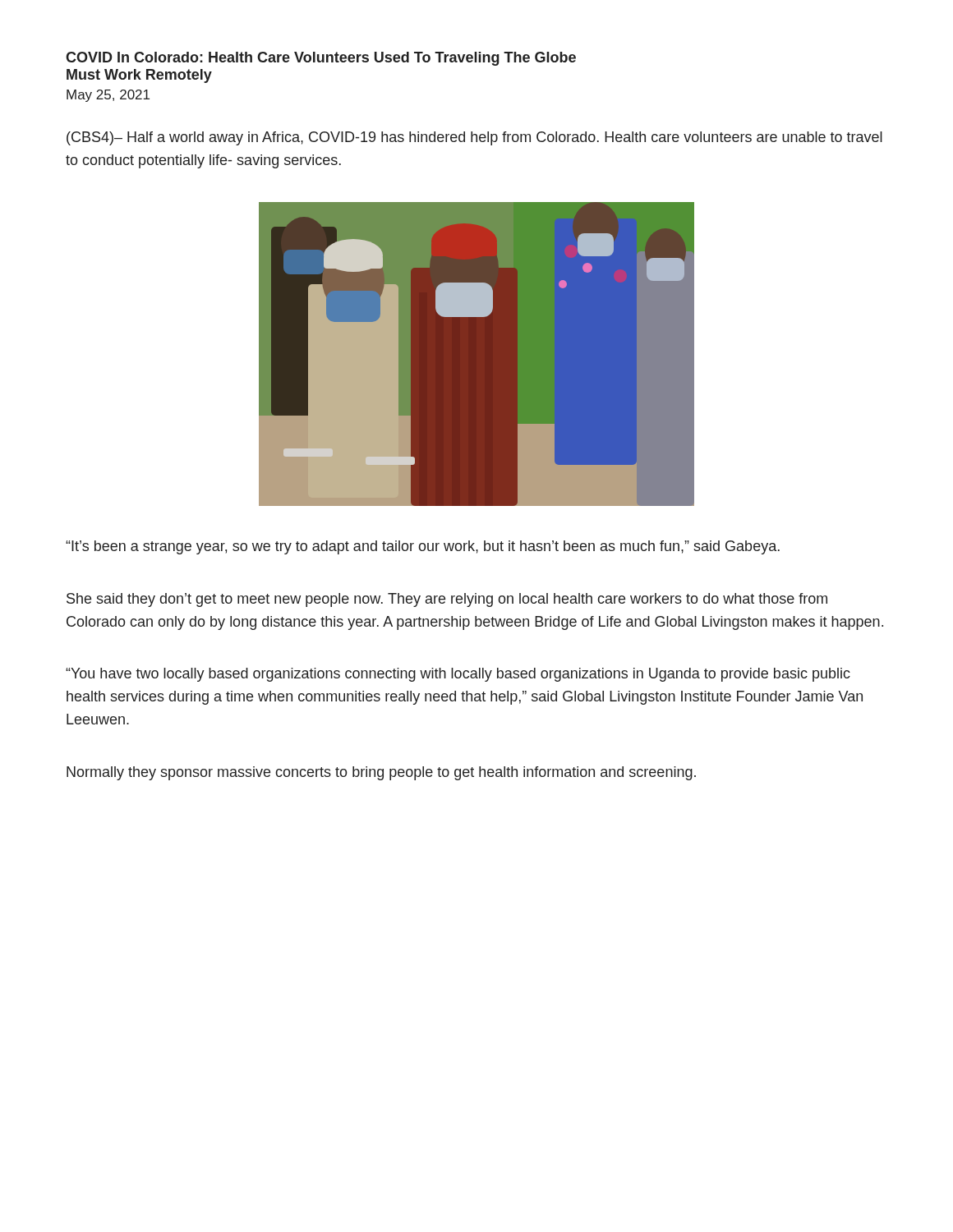Point to the text block starting "She said they don’t get to meet new"
Image resolution: width=953 pixels, height=1232 pixels.
[475, 610]
